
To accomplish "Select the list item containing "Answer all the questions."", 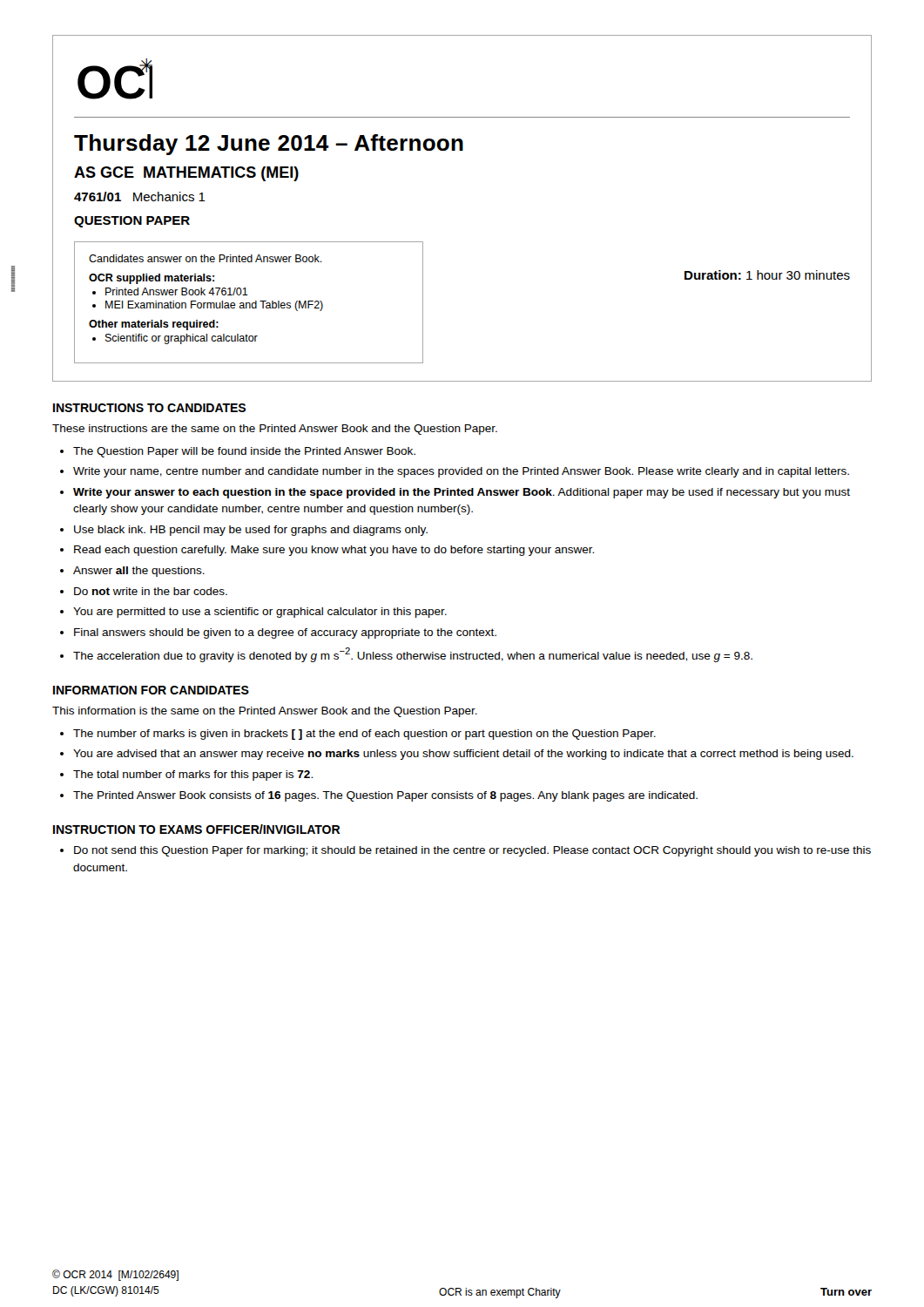I will pos(139,570).
